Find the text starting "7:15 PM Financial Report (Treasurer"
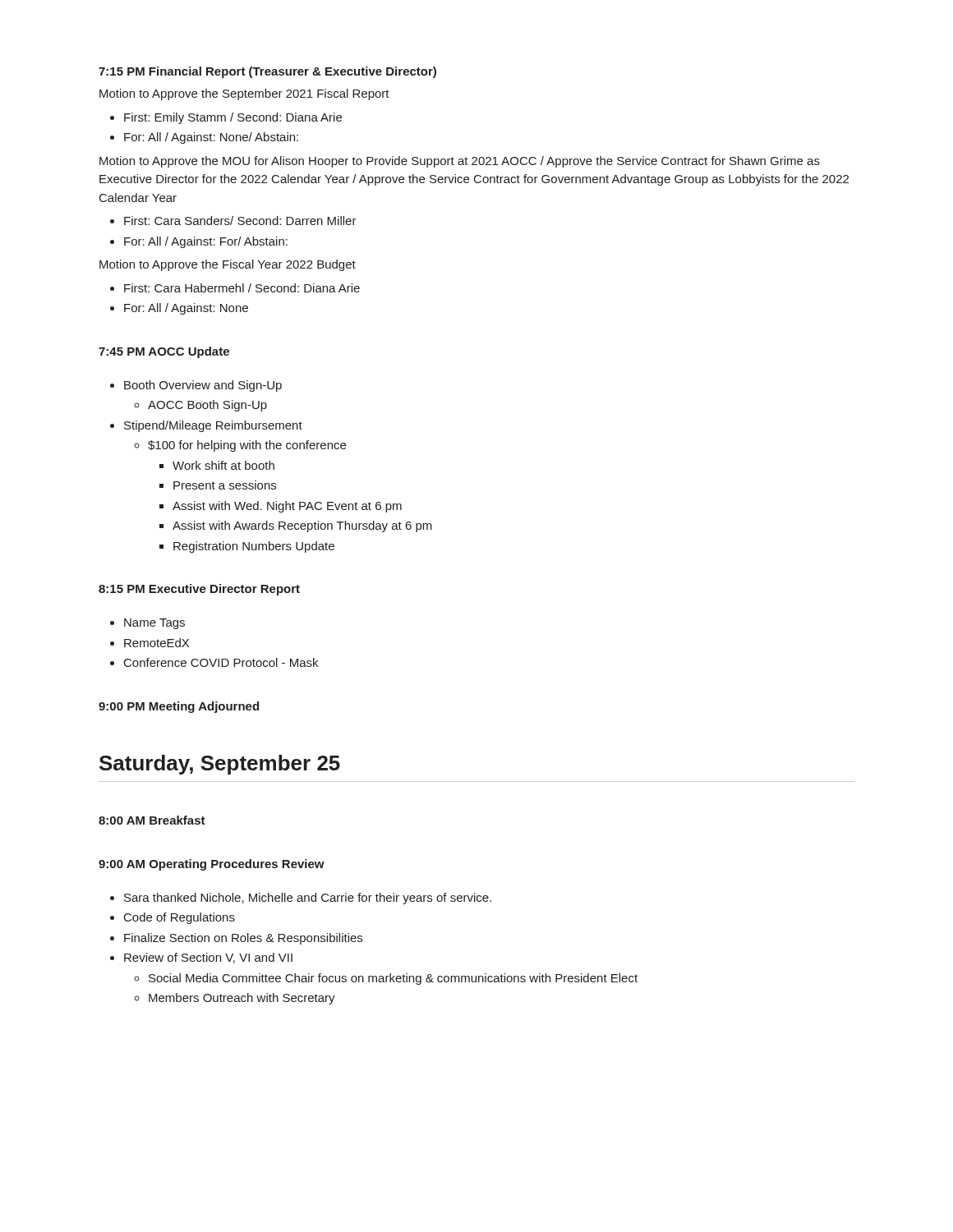Image resolution: width=953 pixels, height=1232 pixels. pyautogui.click(x=268, y=71)
